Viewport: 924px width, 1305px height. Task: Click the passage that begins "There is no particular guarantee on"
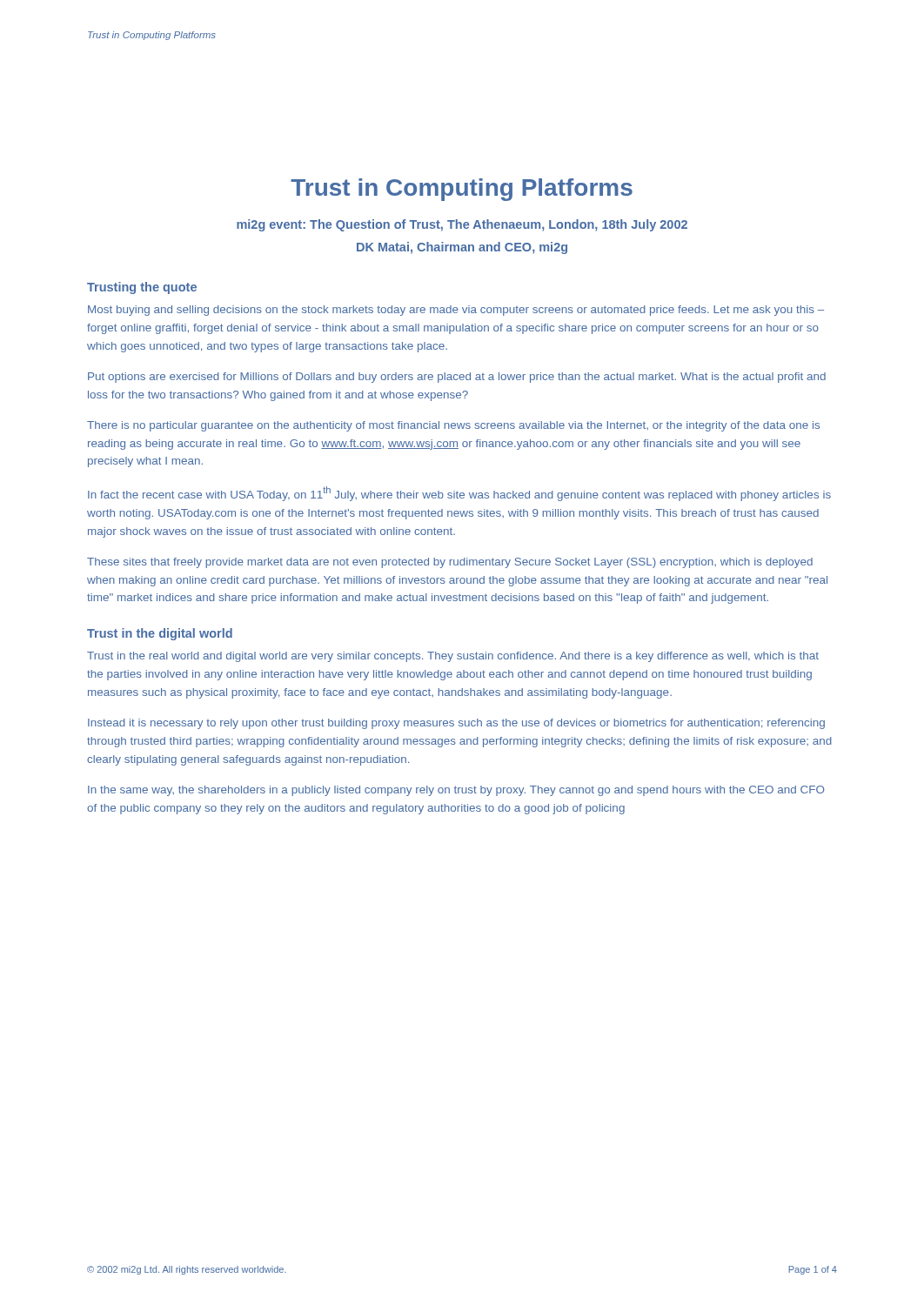point(462,444)
